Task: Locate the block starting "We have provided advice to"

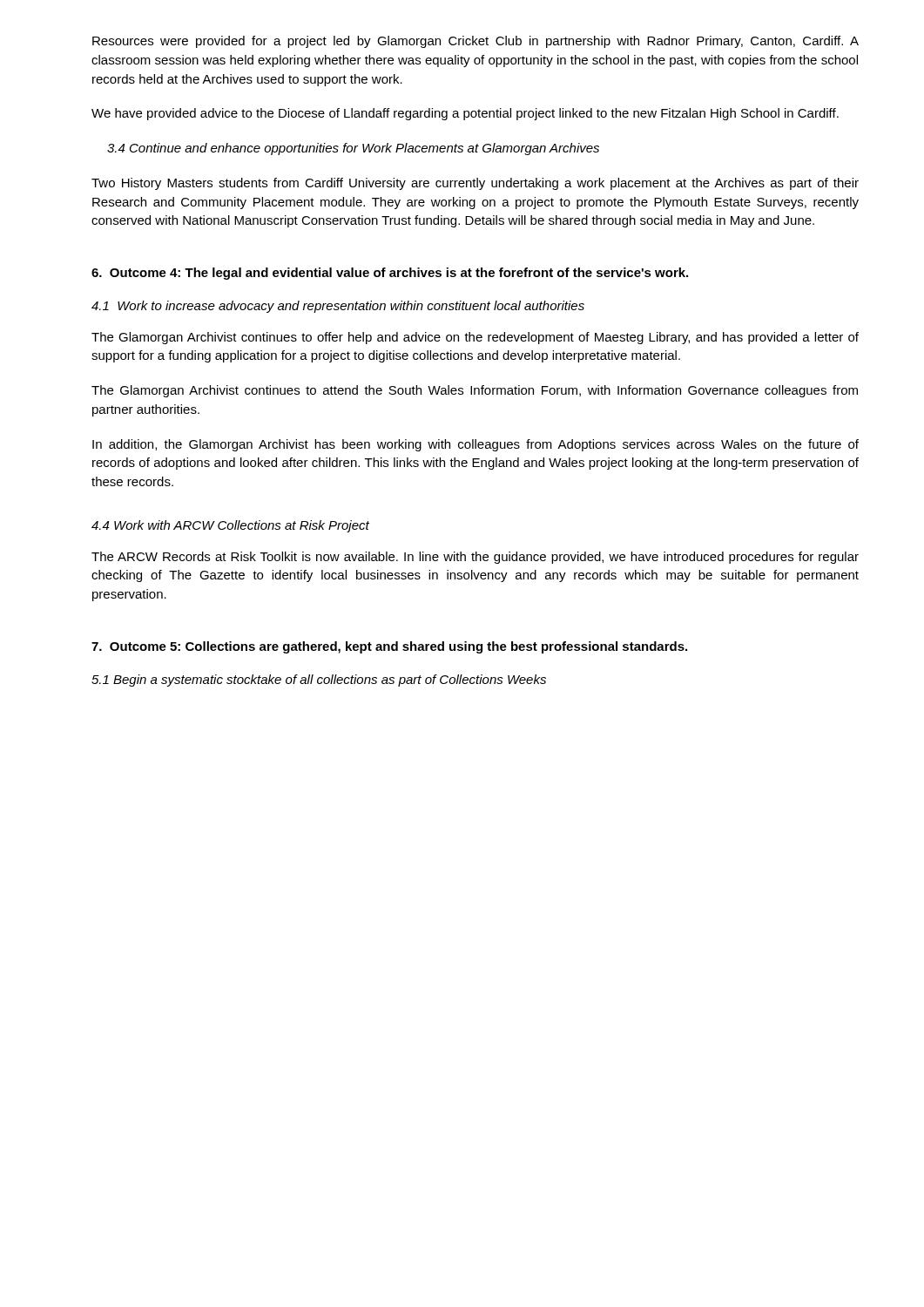Action: point(465,113)
